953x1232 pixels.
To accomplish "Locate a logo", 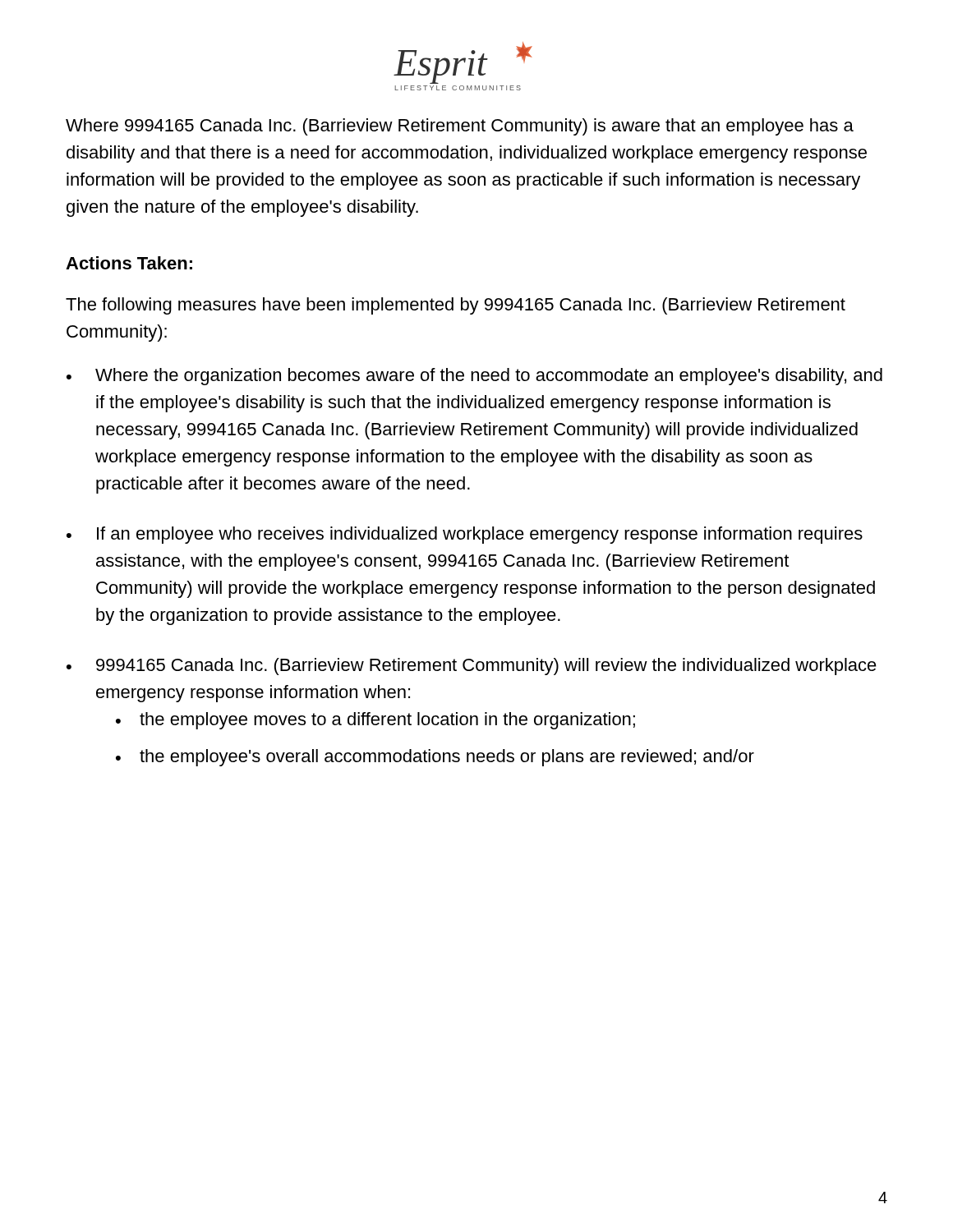I will pyautogui.click(x=476, y=52).
